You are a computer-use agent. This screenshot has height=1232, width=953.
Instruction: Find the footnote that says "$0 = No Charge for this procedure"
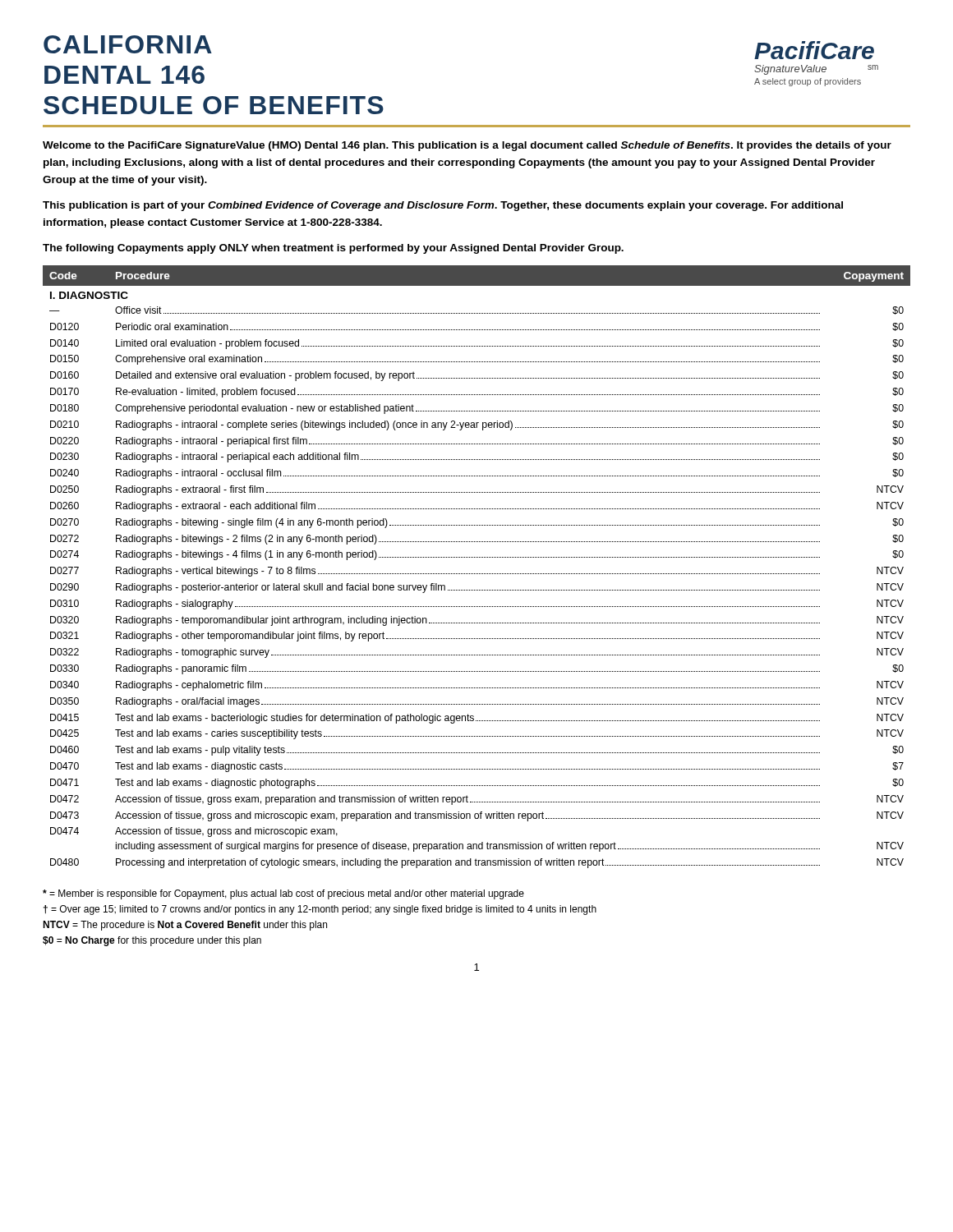click(x=152, y=941)
